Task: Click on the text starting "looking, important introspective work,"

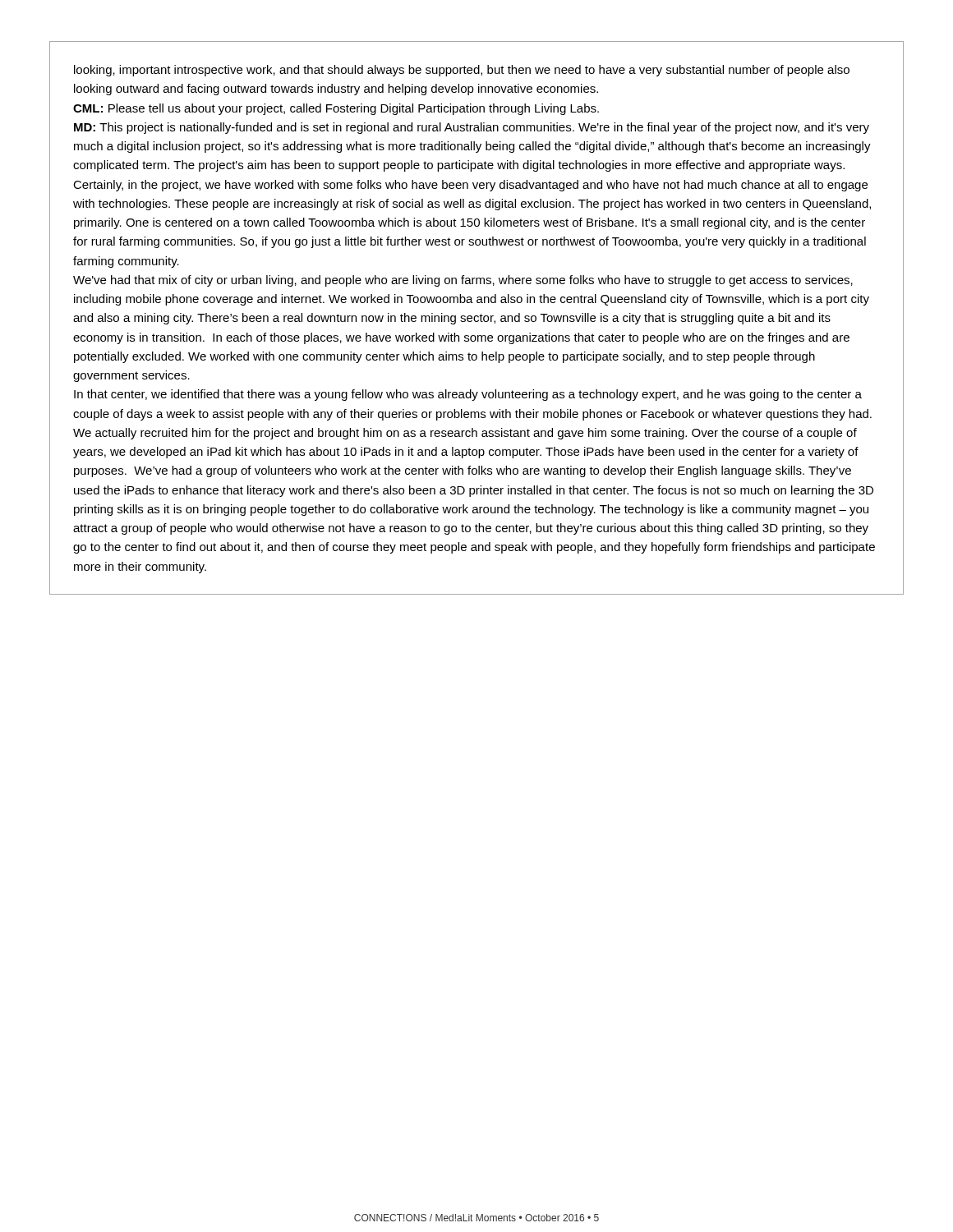Action: tap(476, 79)
